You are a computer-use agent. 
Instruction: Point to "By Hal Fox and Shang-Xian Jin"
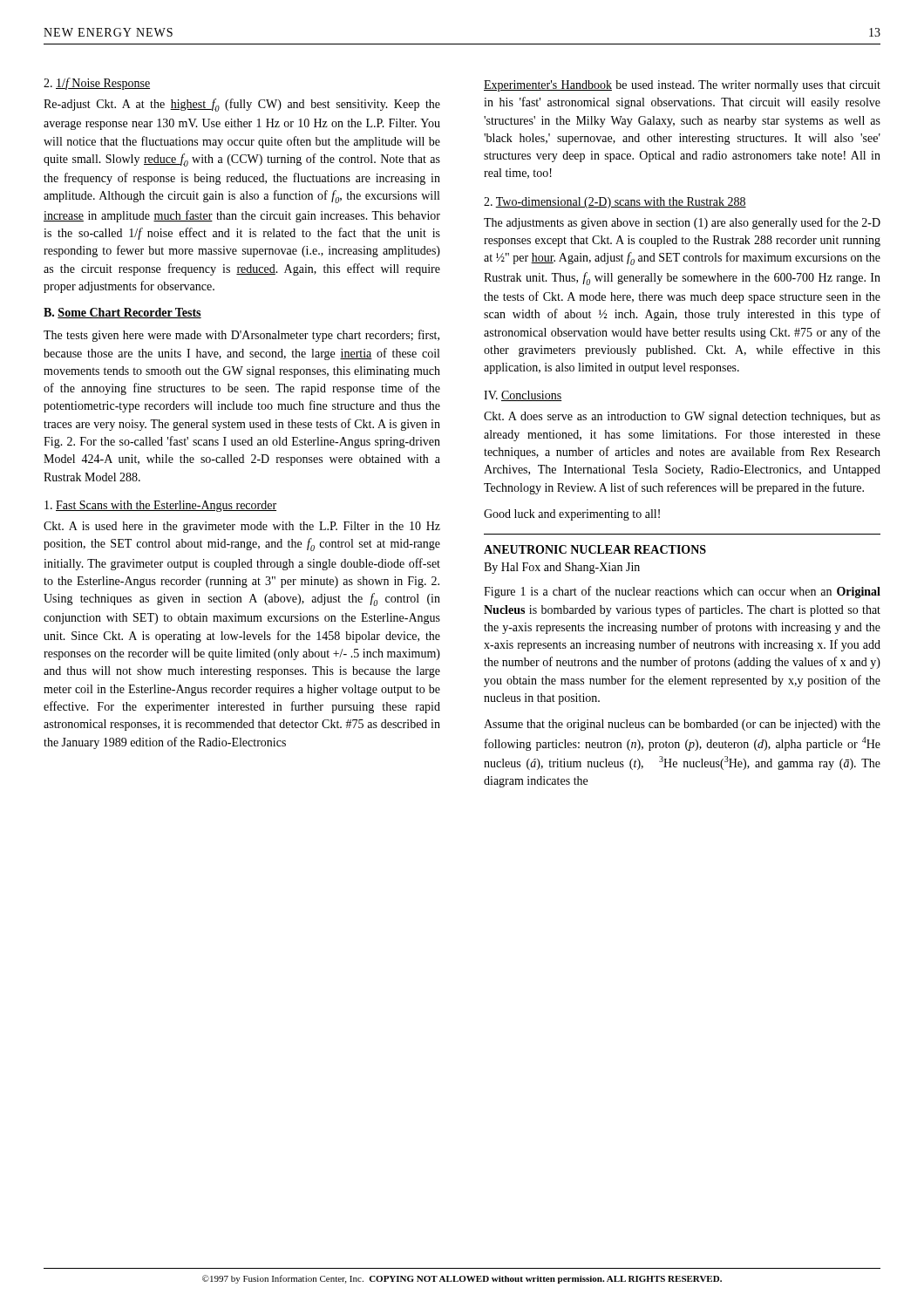562,567
